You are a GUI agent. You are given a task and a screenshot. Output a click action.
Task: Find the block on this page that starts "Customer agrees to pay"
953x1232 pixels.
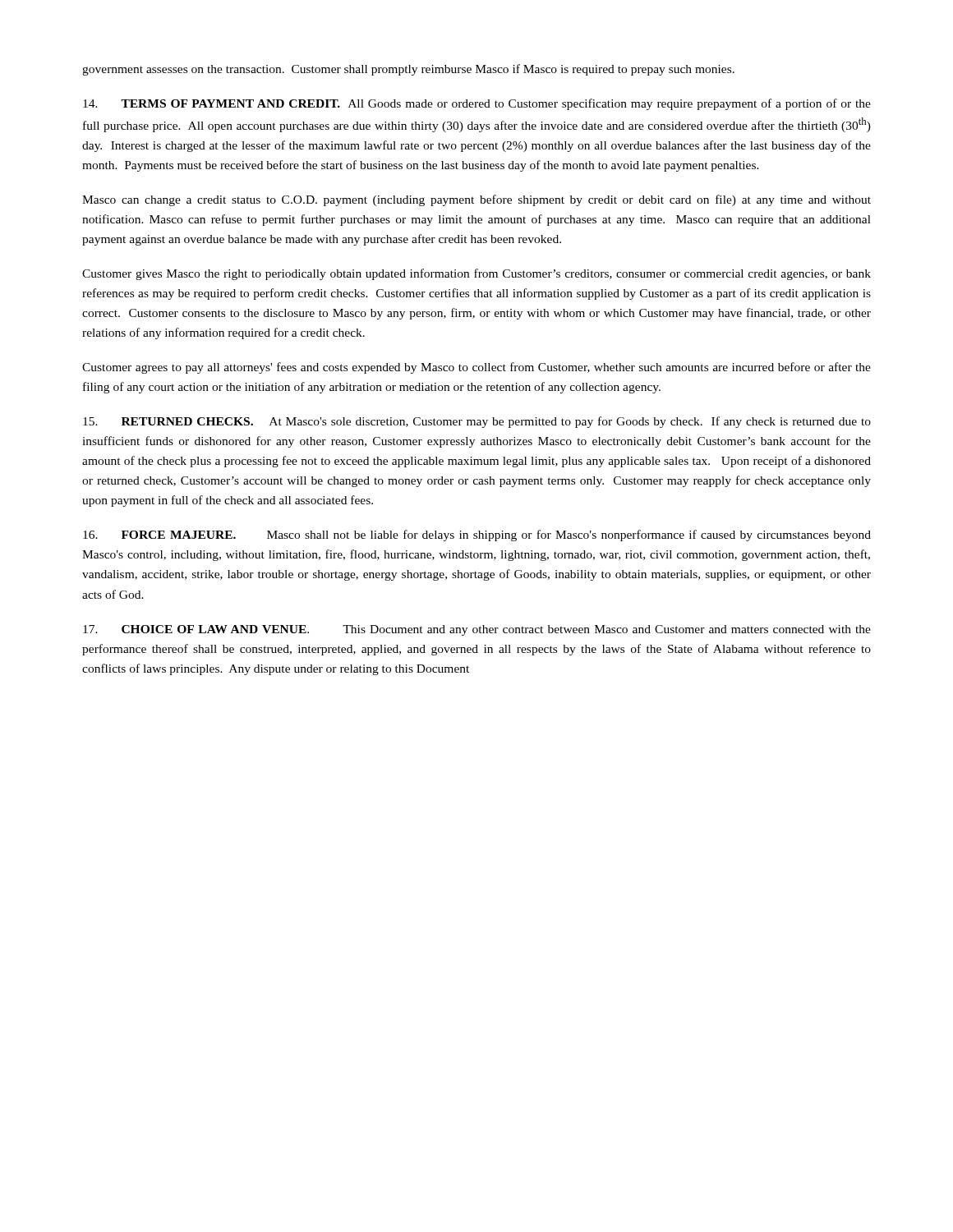tap(476, 377)
